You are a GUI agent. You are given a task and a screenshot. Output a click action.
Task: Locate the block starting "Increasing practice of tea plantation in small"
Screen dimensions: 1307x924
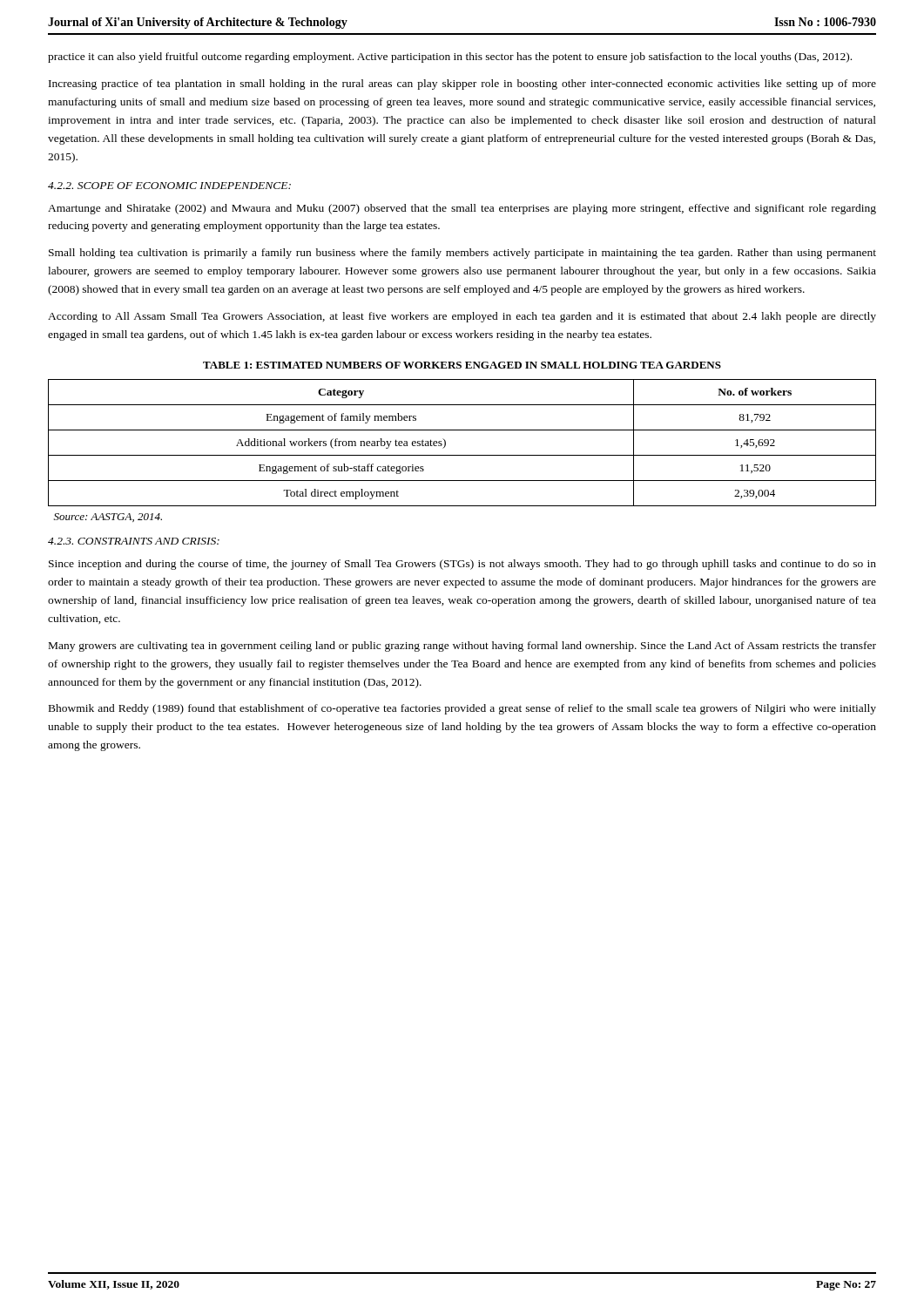pyautogui.click(x=462, y=120)
